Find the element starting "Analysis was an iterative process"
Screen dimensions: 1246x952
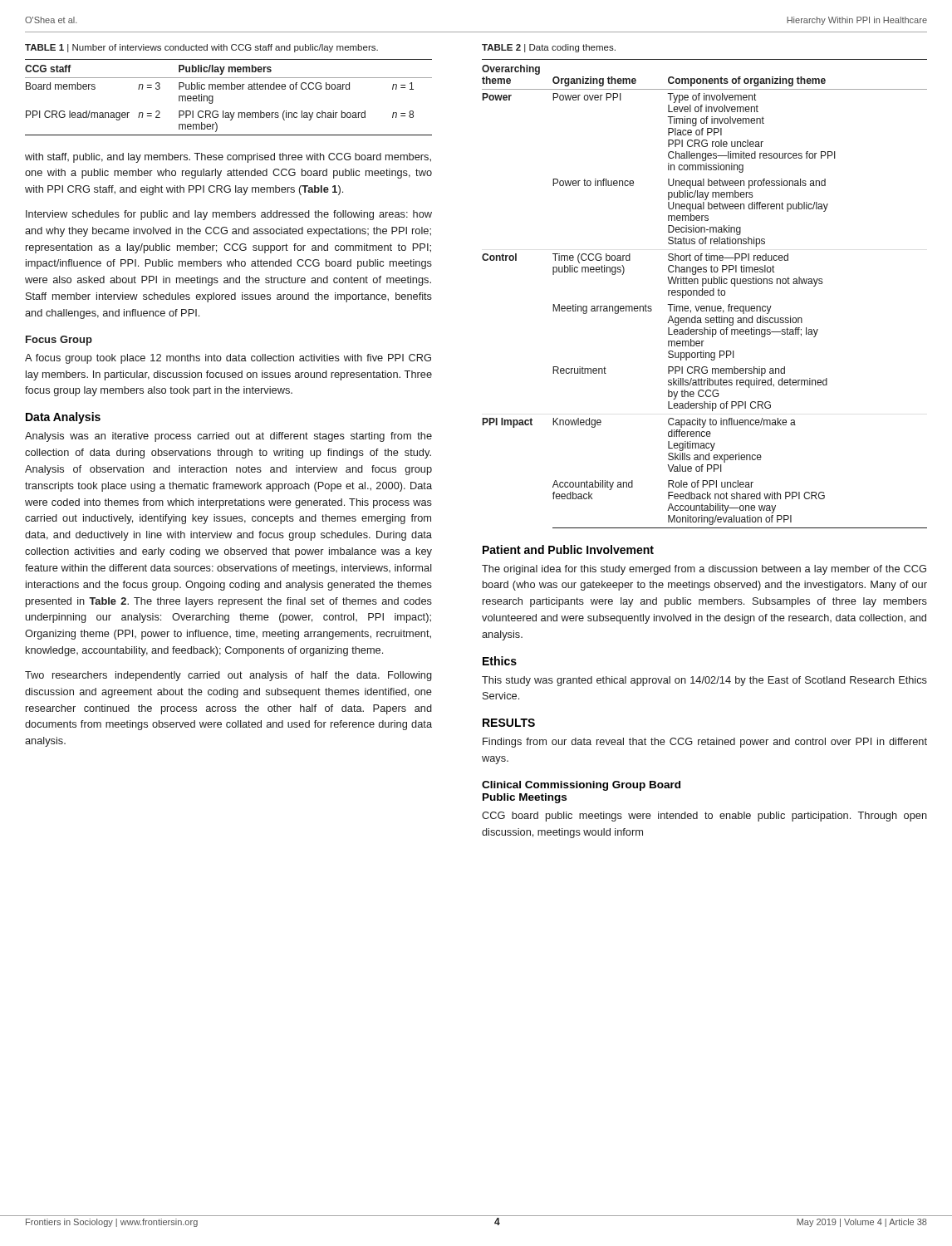[228, 543]
